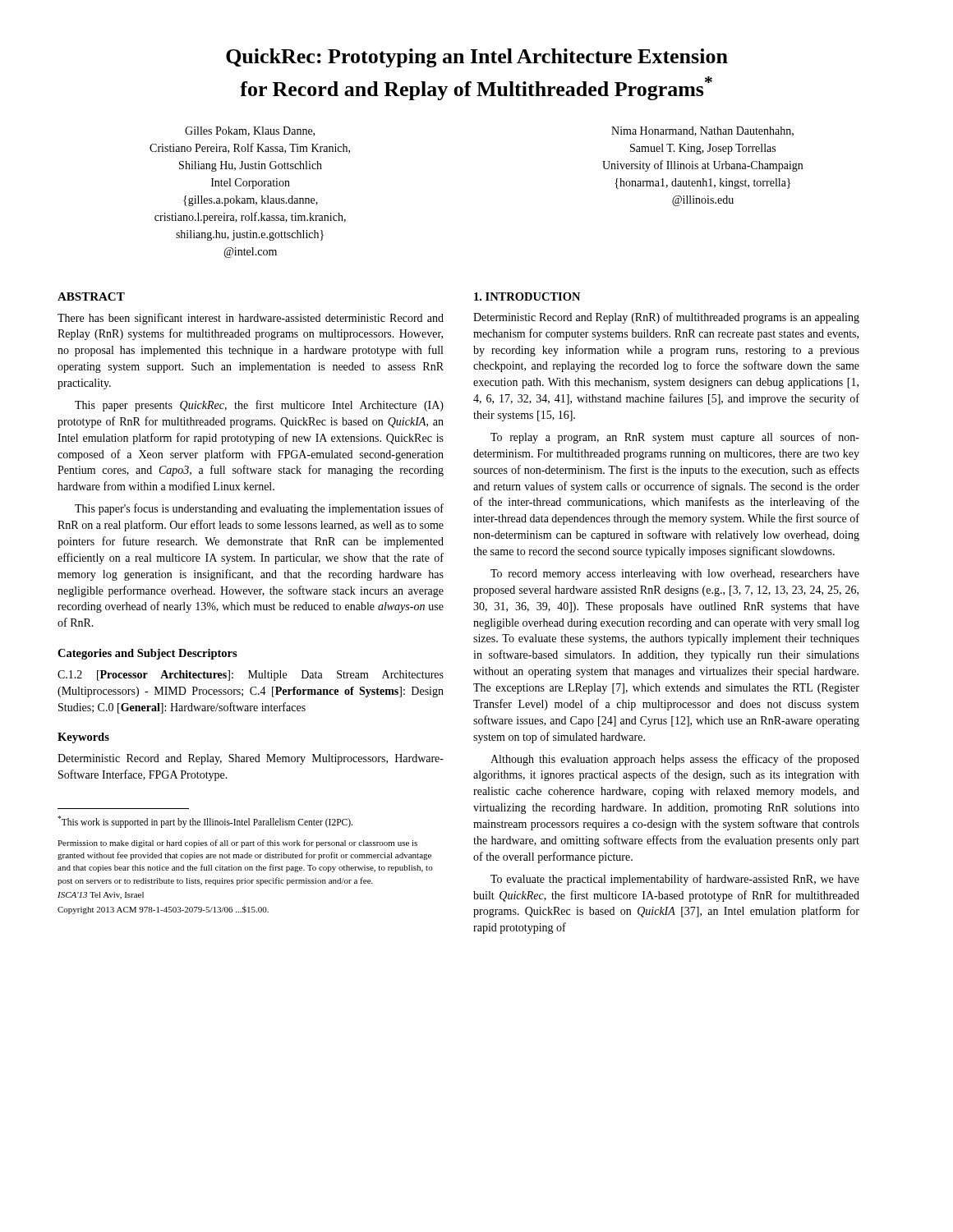This screenshot has height=1232, width=953.
Task: Navigate to the text block starting "Categories and Subject"
Action: click(147, 653)
